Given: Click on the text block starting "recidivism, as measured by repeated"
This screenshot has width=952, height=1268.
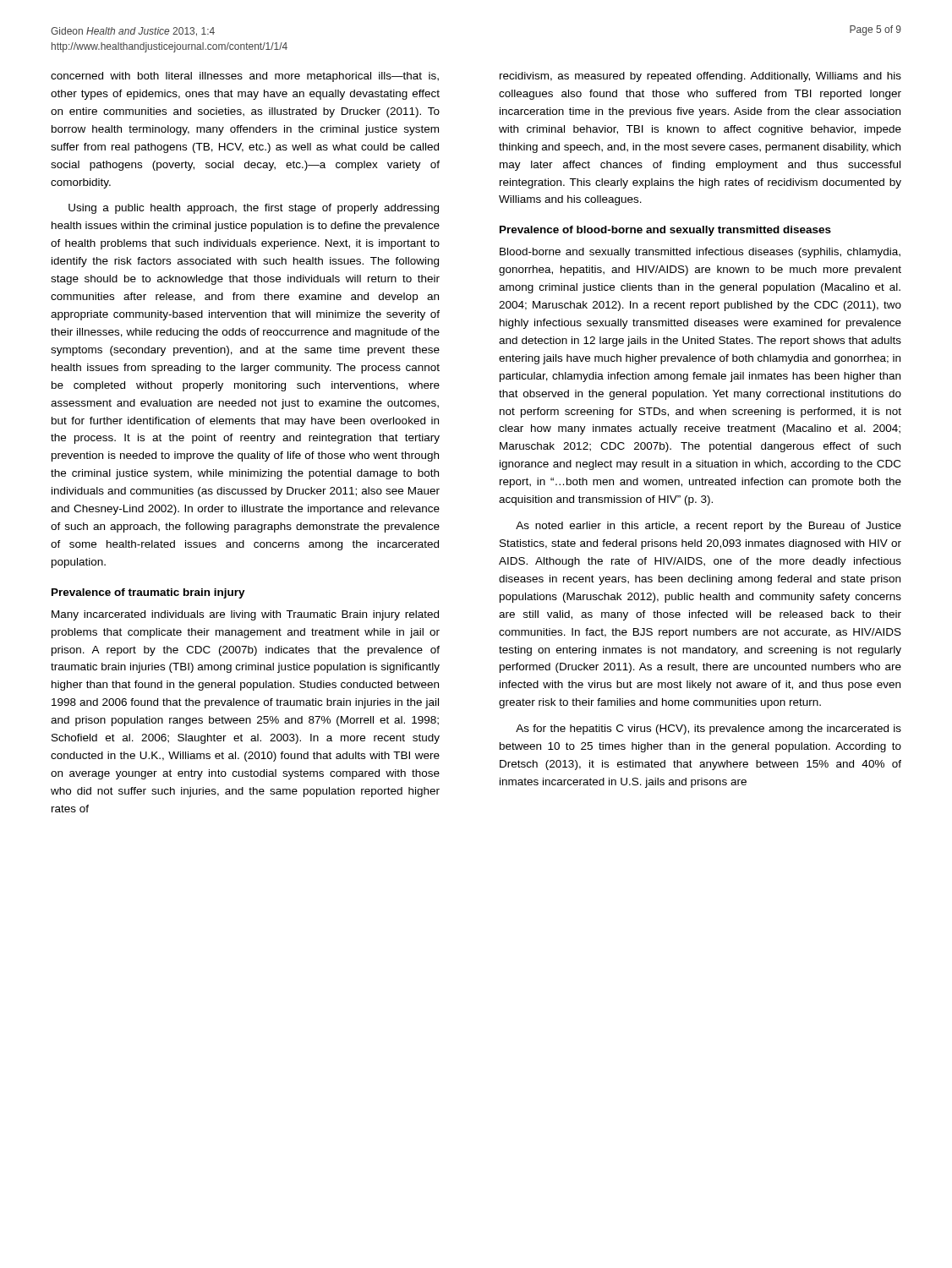Looking at the screenshot, I should [700, 138].
